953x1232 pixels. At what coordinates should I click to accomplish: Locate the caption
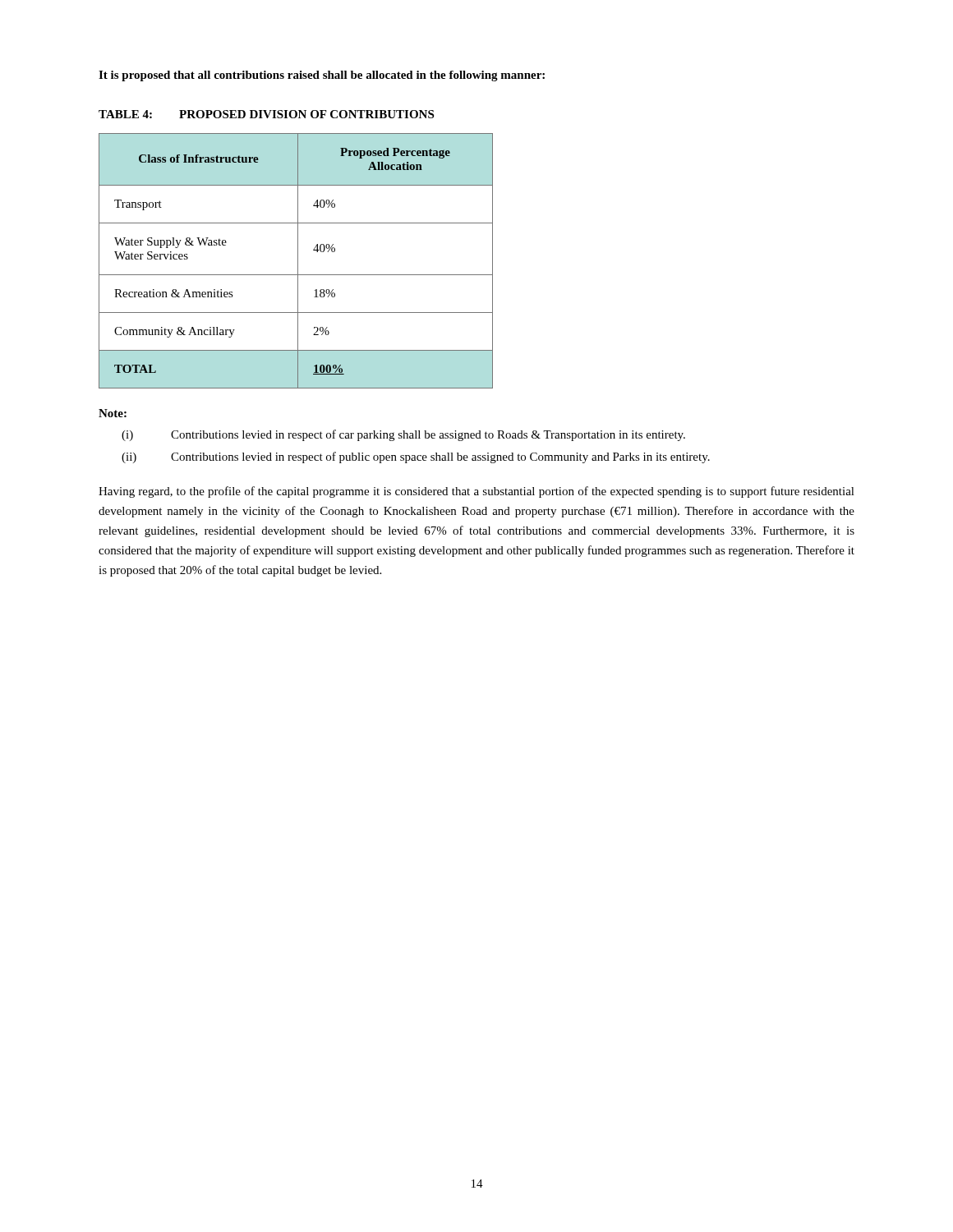click(x=266, y=114)
